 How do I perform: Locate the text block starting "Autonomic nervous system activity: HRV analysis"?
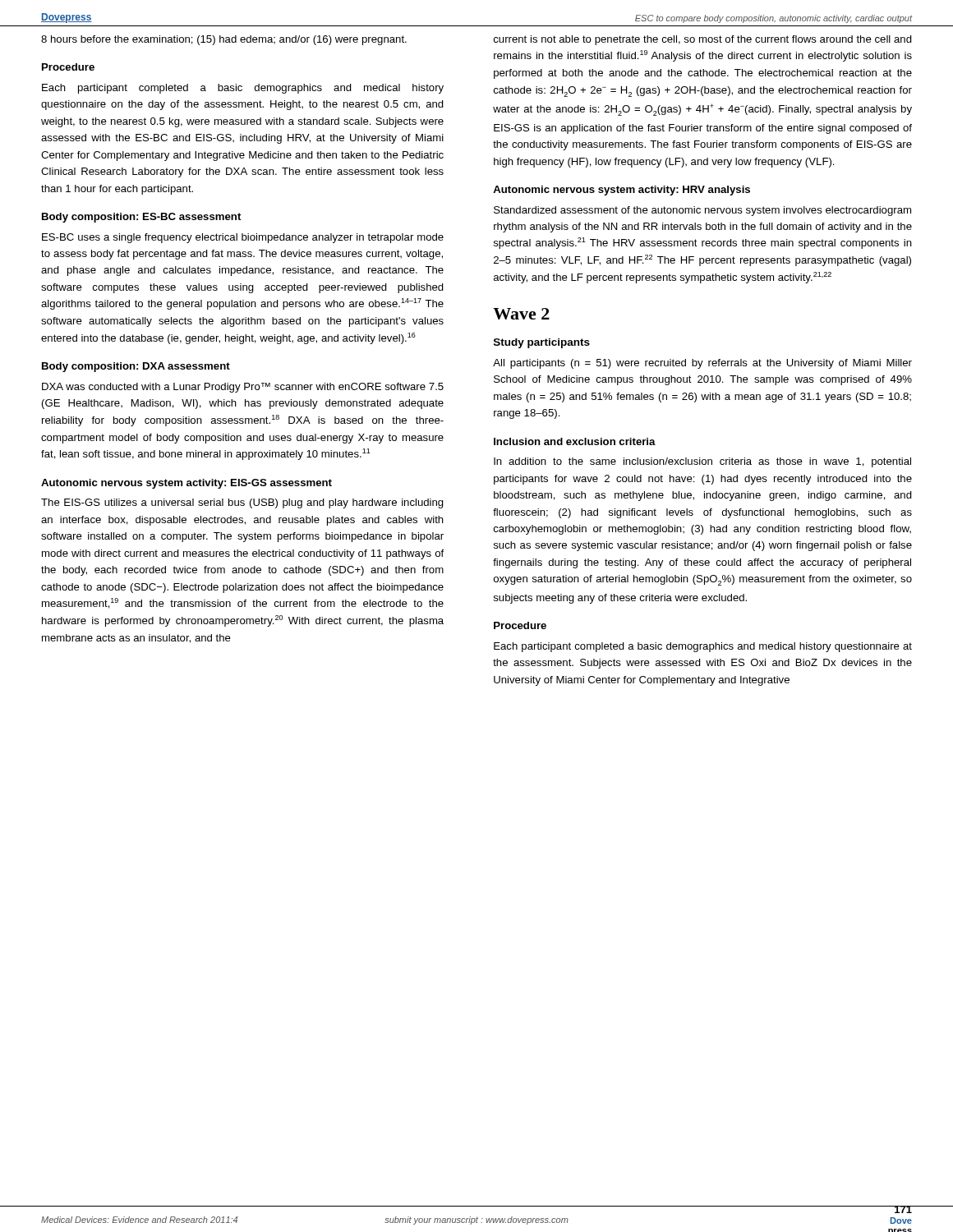(x=622, y=189)
